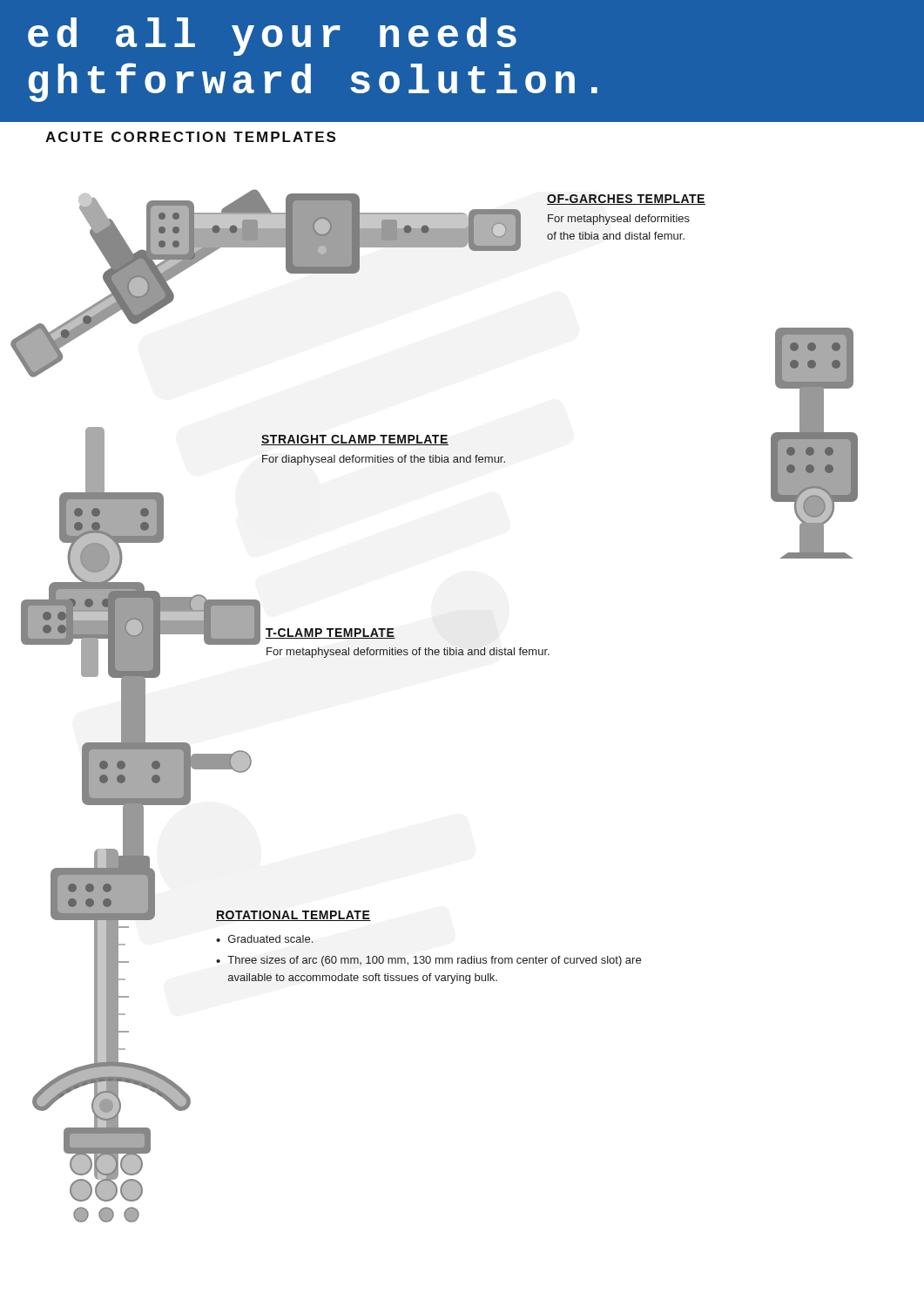Locate the text block that says "STRAIGHT CLAMP TEMPLATE For diaphyseal deformities"
924x1307 pixels.
[x=488, y=450]
